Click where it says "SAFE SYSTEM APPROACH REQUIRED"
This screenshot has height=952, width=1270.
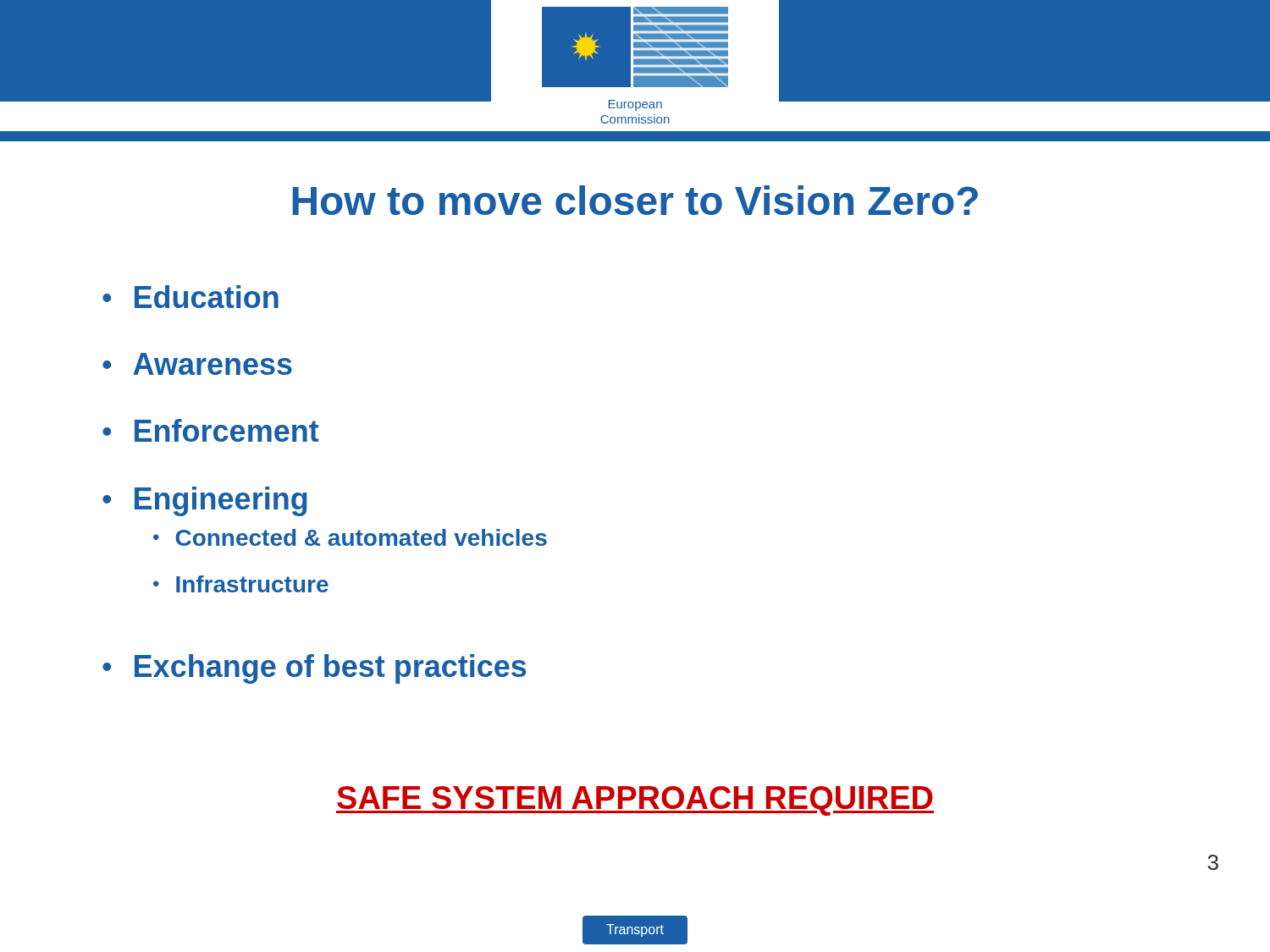tap(635, 798)
